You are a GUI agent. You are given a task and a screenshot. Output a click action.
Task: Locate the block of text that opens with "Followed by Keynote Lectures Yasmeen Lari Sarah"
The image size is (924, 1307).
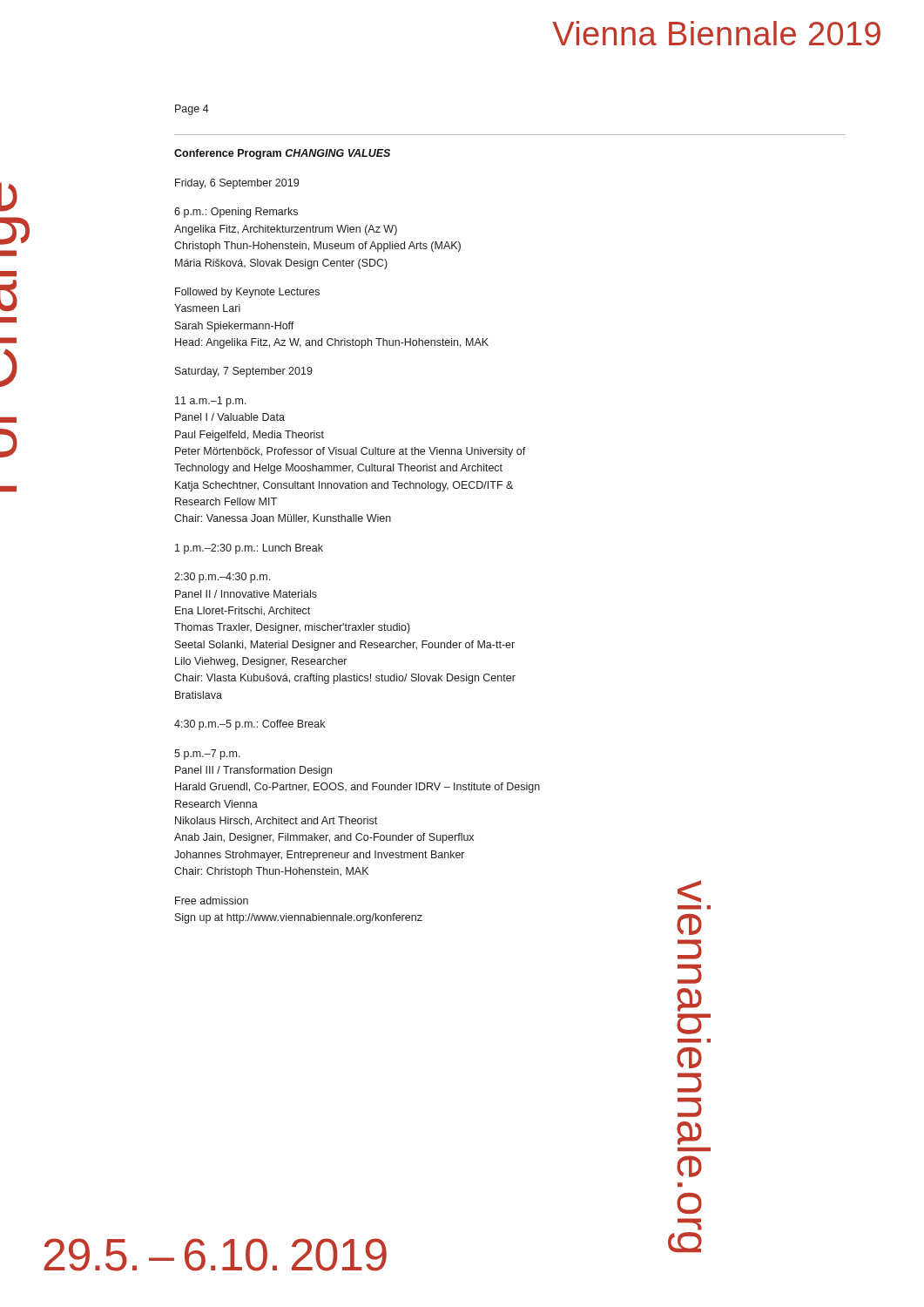(247, 293)
